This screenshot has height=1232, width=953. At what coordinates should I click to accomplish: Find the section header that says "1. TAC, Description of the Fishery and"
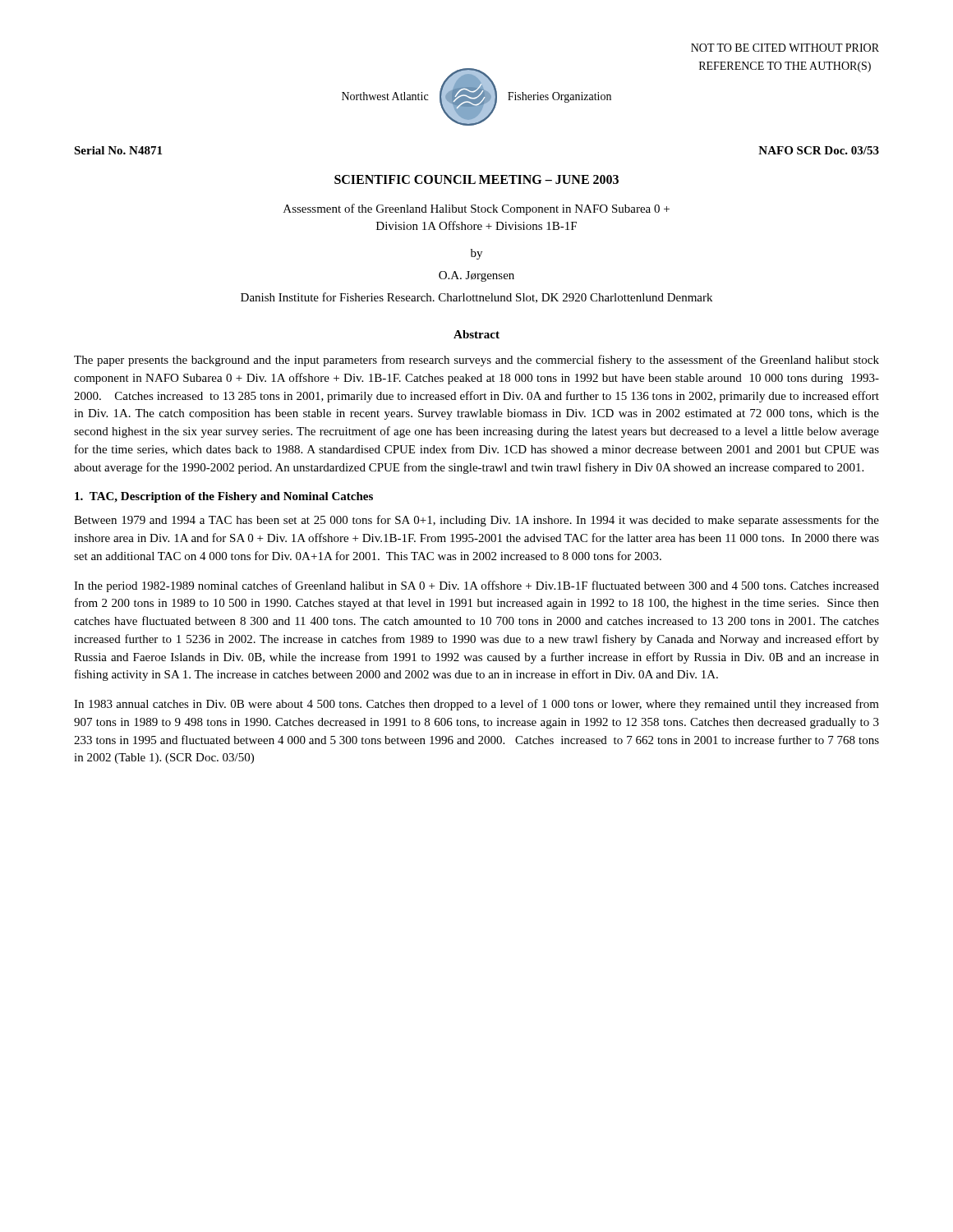(x=224, y=496)
